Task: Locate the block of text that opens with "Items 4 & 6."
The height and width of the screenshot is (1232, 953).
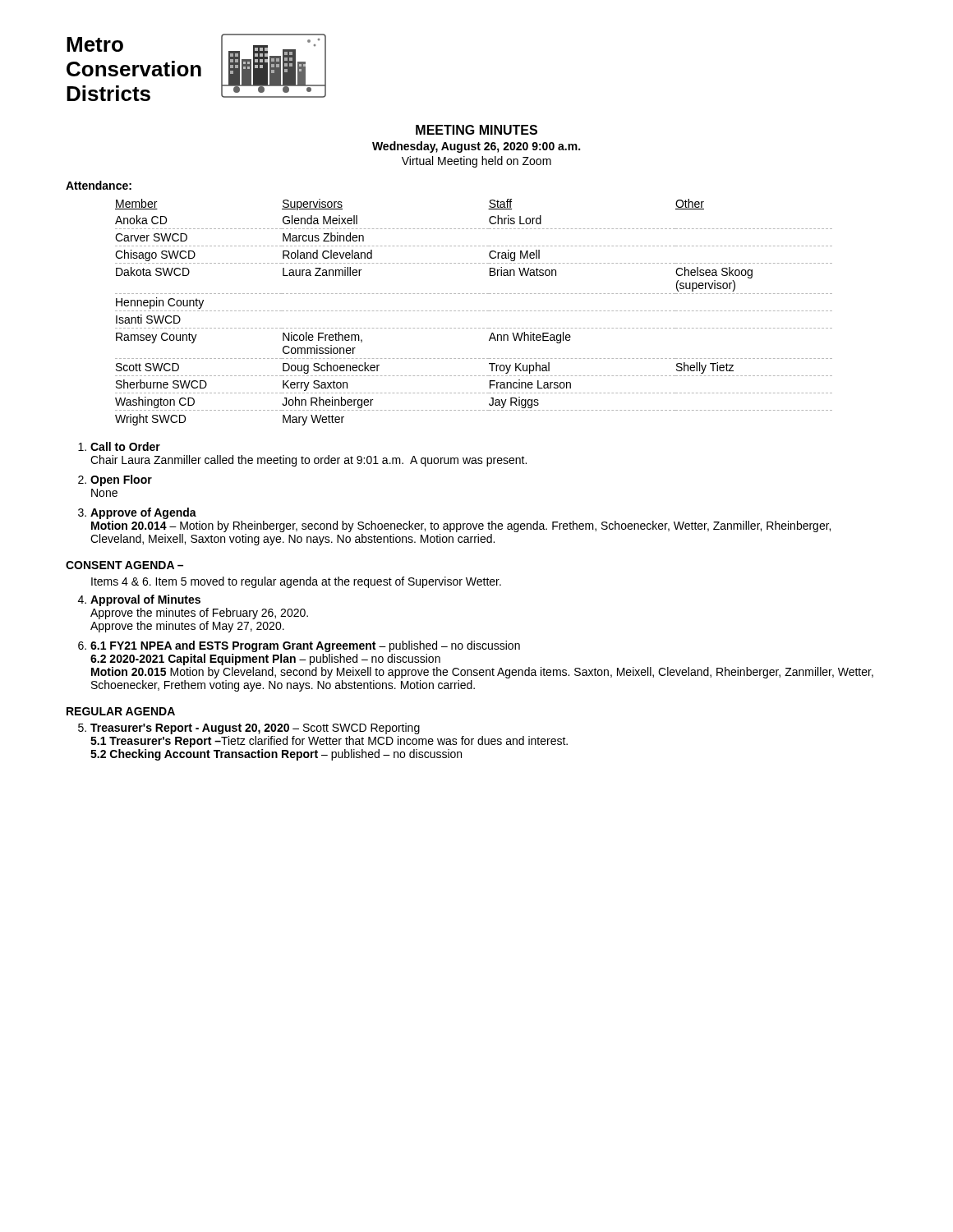Action: coord(296,581)
